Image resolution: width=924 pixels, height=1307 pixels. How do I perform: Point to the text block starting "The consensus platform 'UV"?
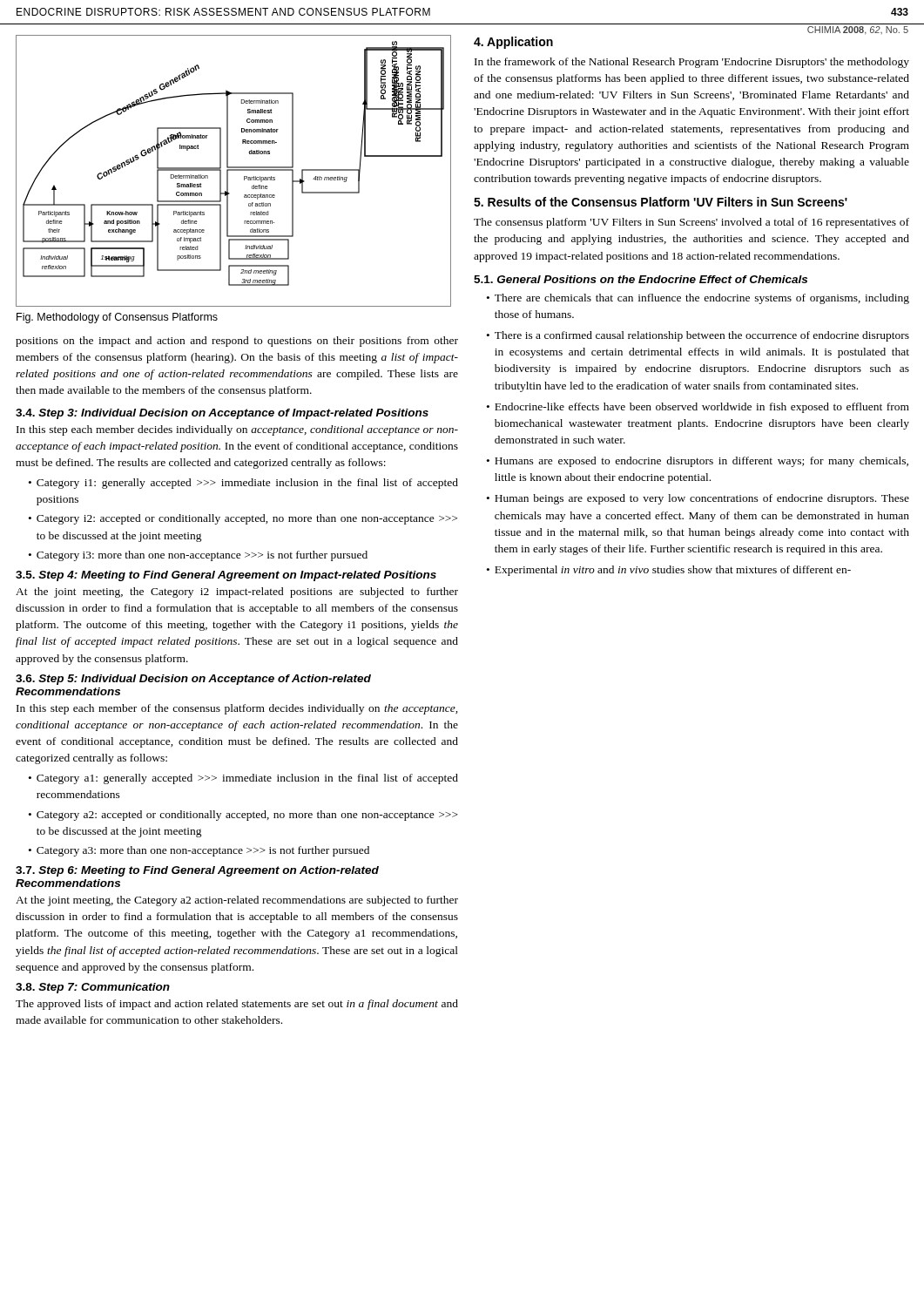pyautogui.click(x=691, y=239)
